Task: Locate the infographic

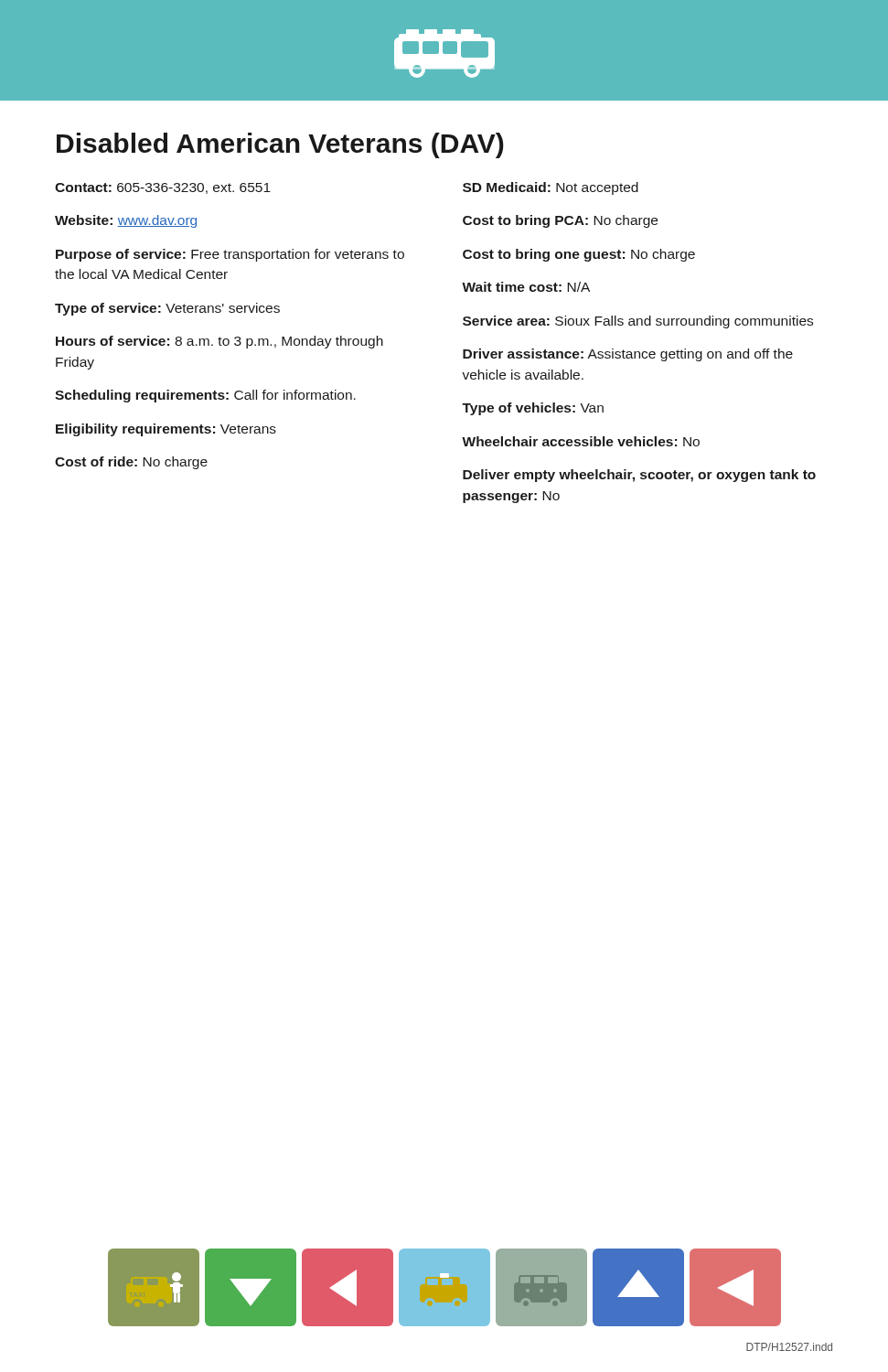Action: click(x=444, y=1287)
